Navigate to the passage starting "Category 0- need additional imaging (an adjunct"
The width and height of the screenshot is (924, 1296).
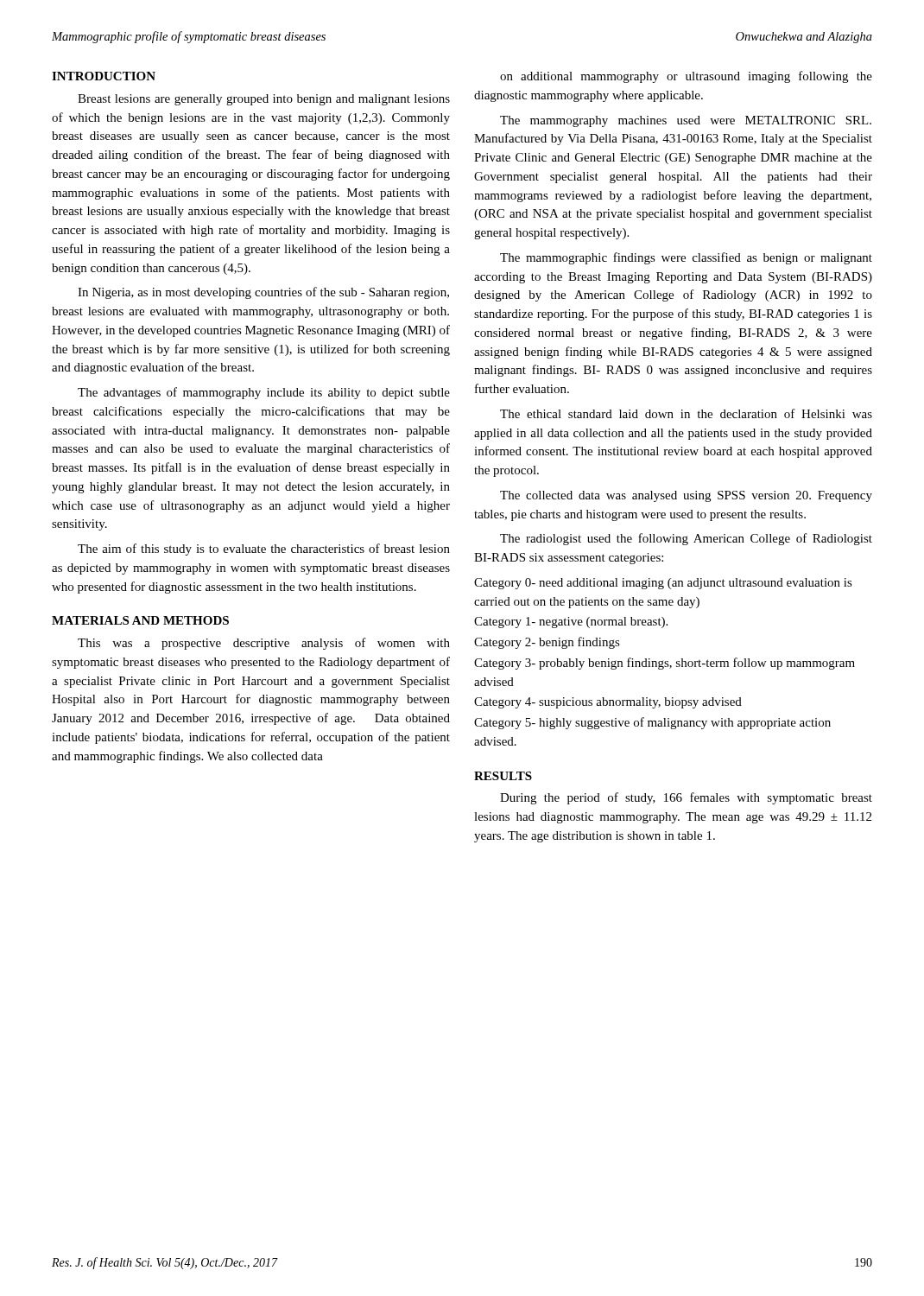pyautogui.click(x=663, y=591)
